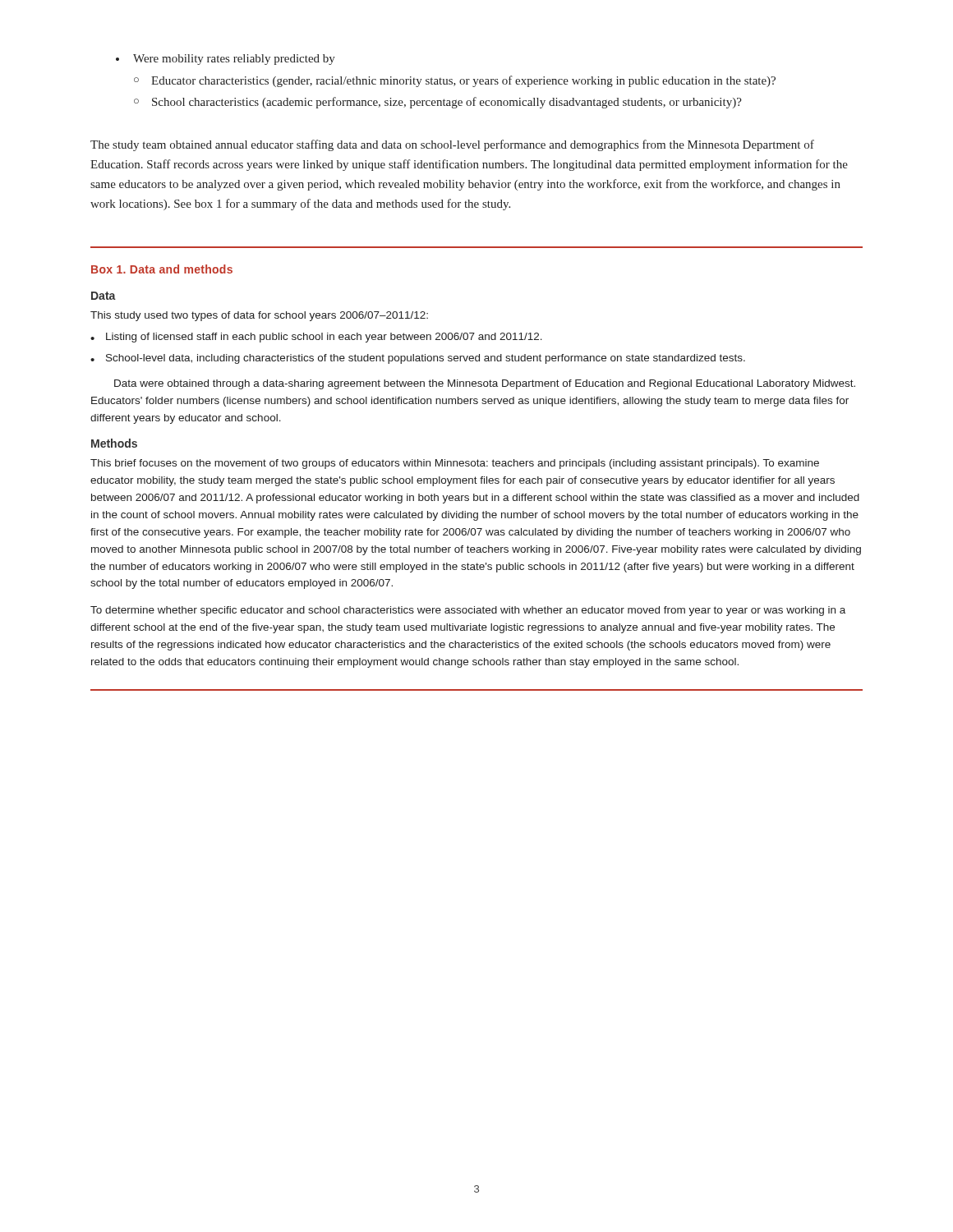Point to the block beginning "This study used two"
The image size is (953, 1232).
(259, 316)
